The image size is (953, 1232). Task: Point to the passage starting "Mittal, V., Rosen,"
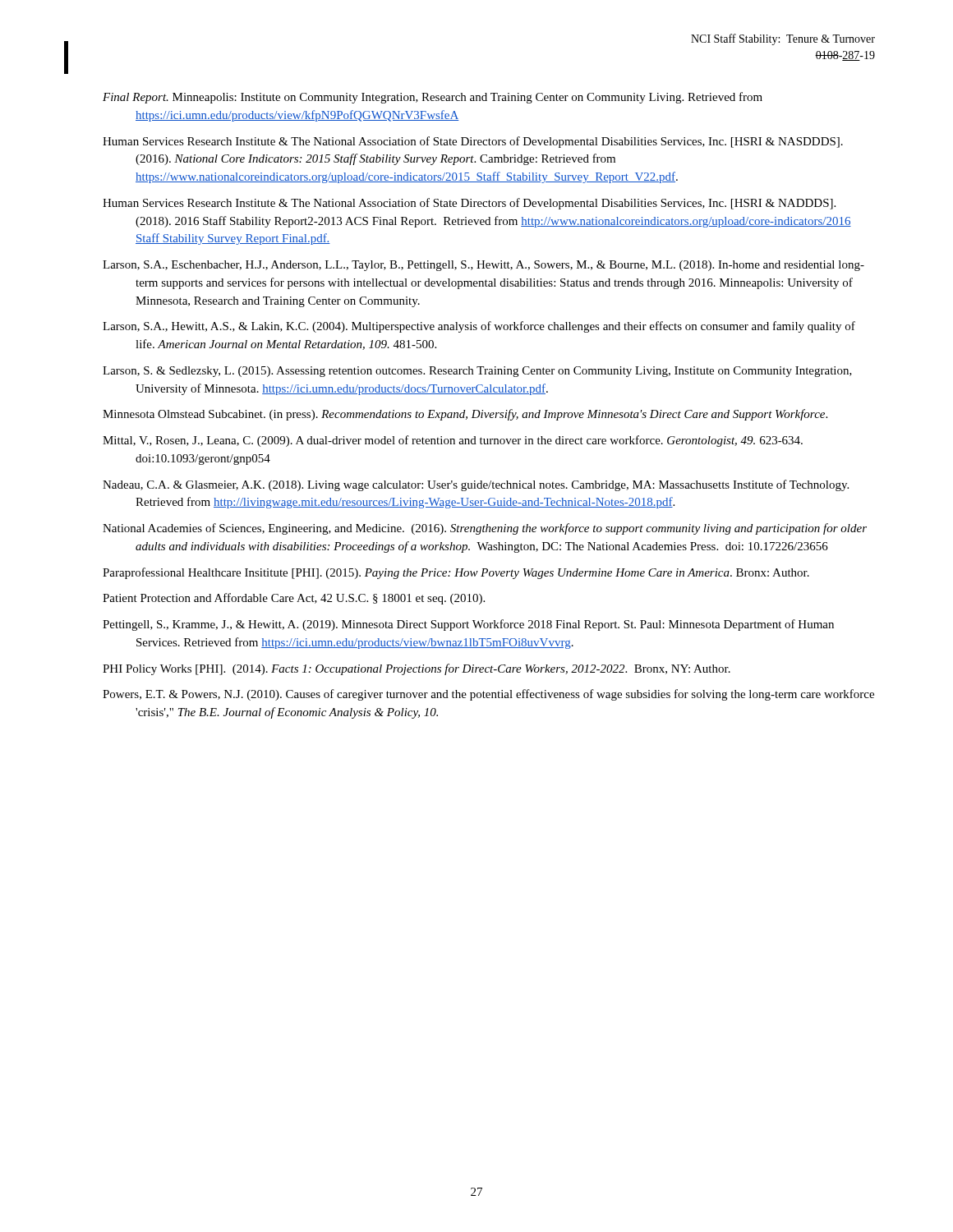click(x=453, y=449)
